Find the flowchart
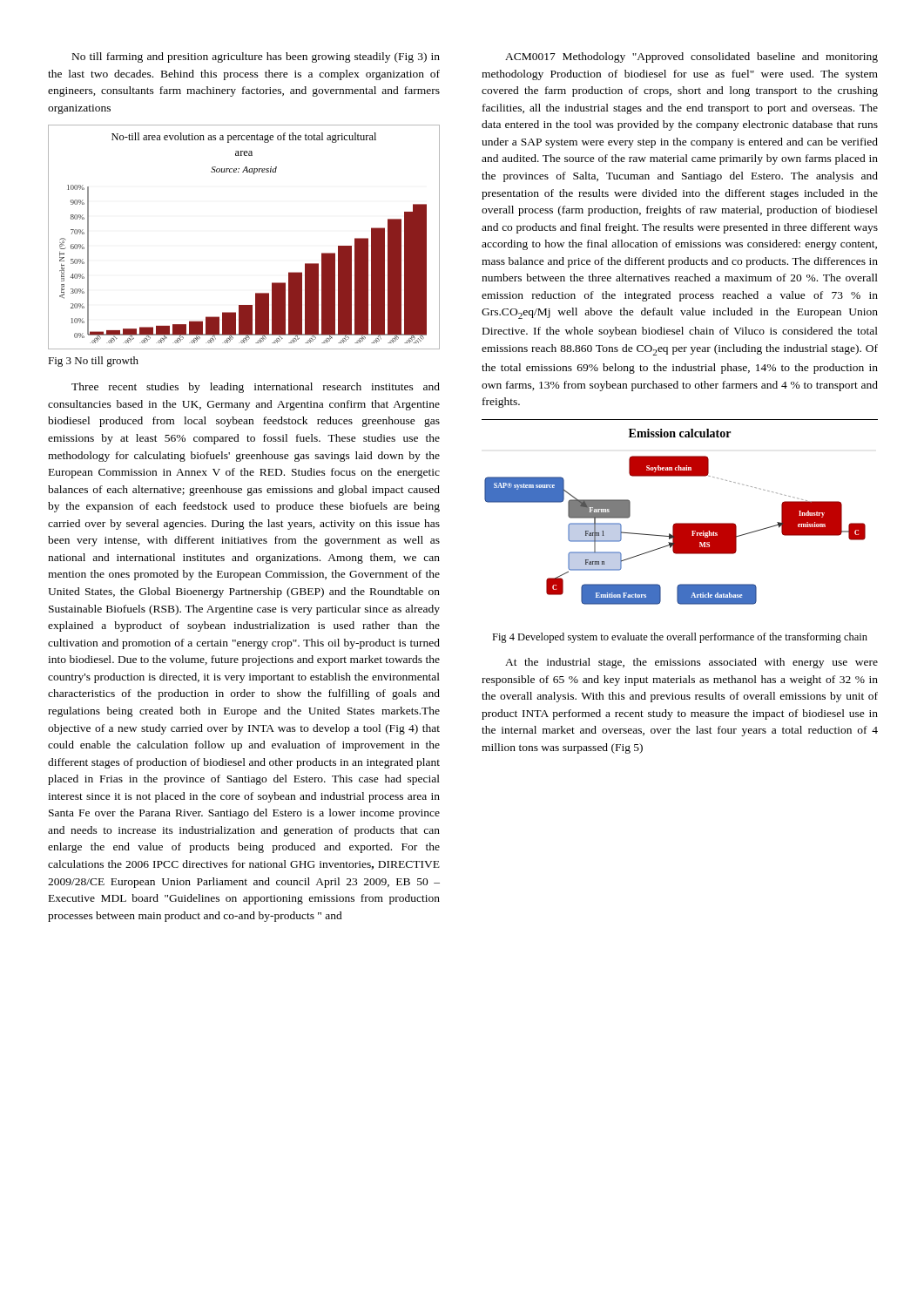 click(x=680, y=537)
